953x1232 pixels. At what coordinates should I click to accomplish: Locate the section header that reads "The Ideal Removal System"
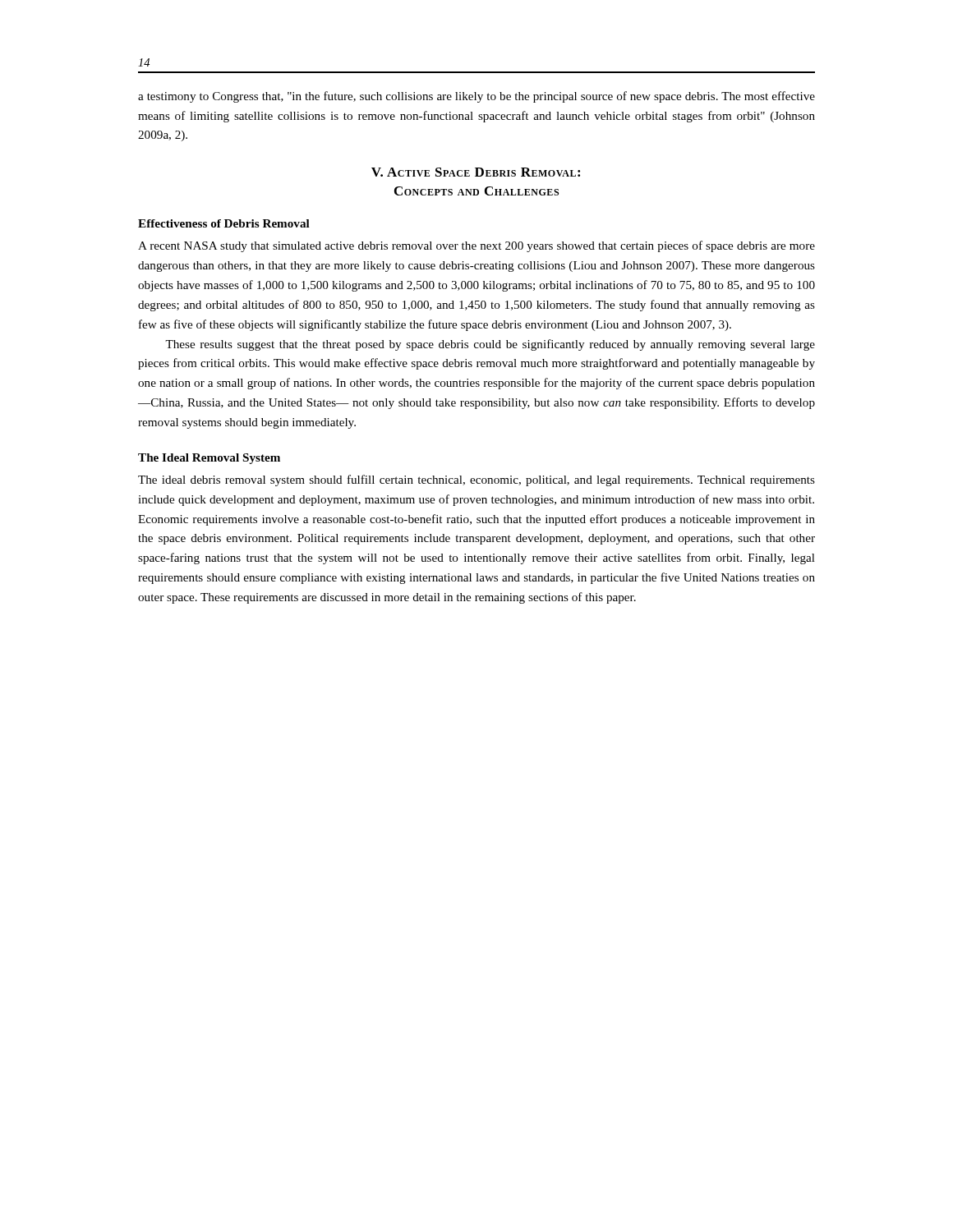point(209,457)
